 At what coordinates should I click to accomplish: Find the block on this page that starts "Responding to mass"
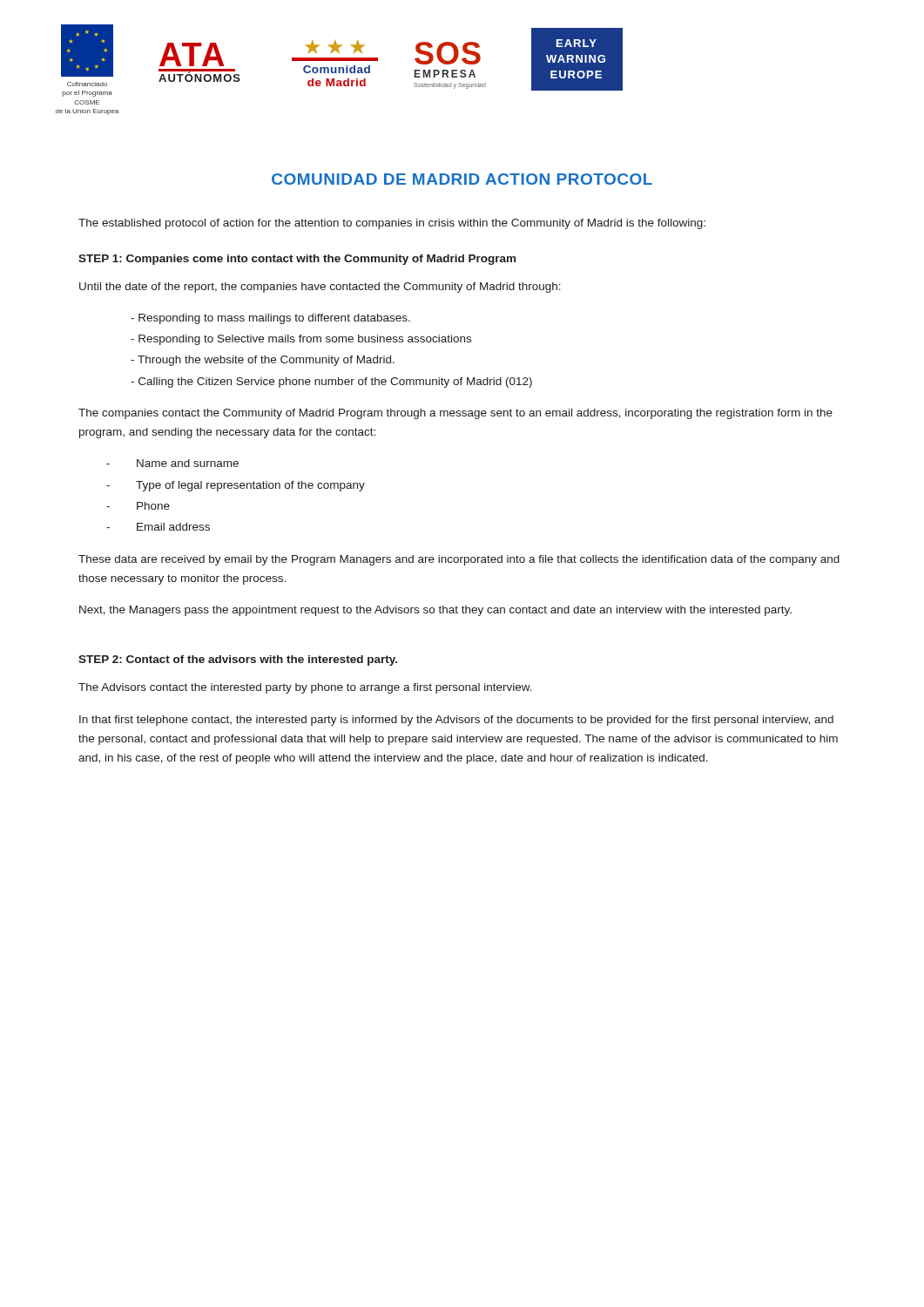(271, 317)
